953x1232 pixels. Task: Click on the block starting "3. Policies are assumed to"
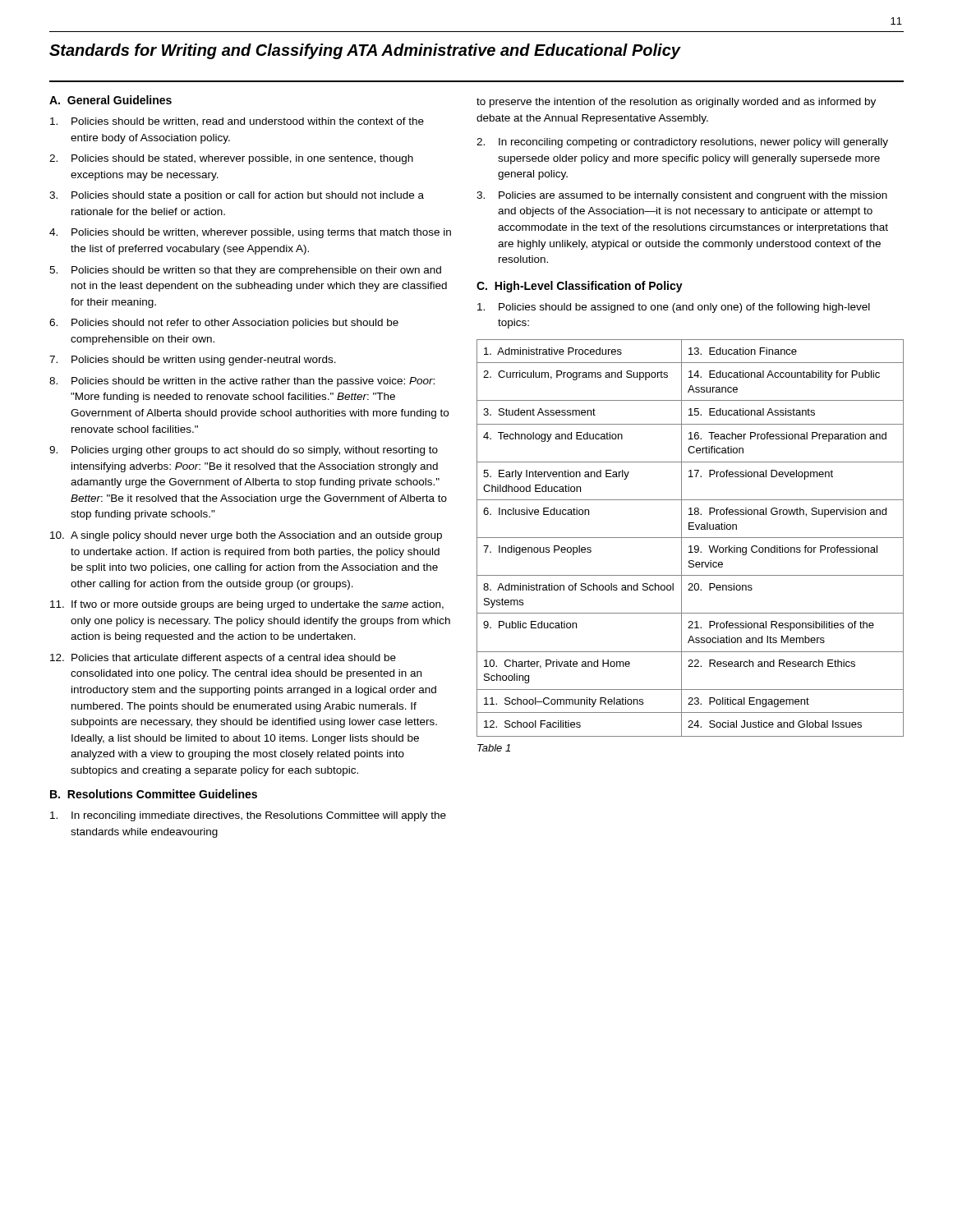tap(690, 227)
